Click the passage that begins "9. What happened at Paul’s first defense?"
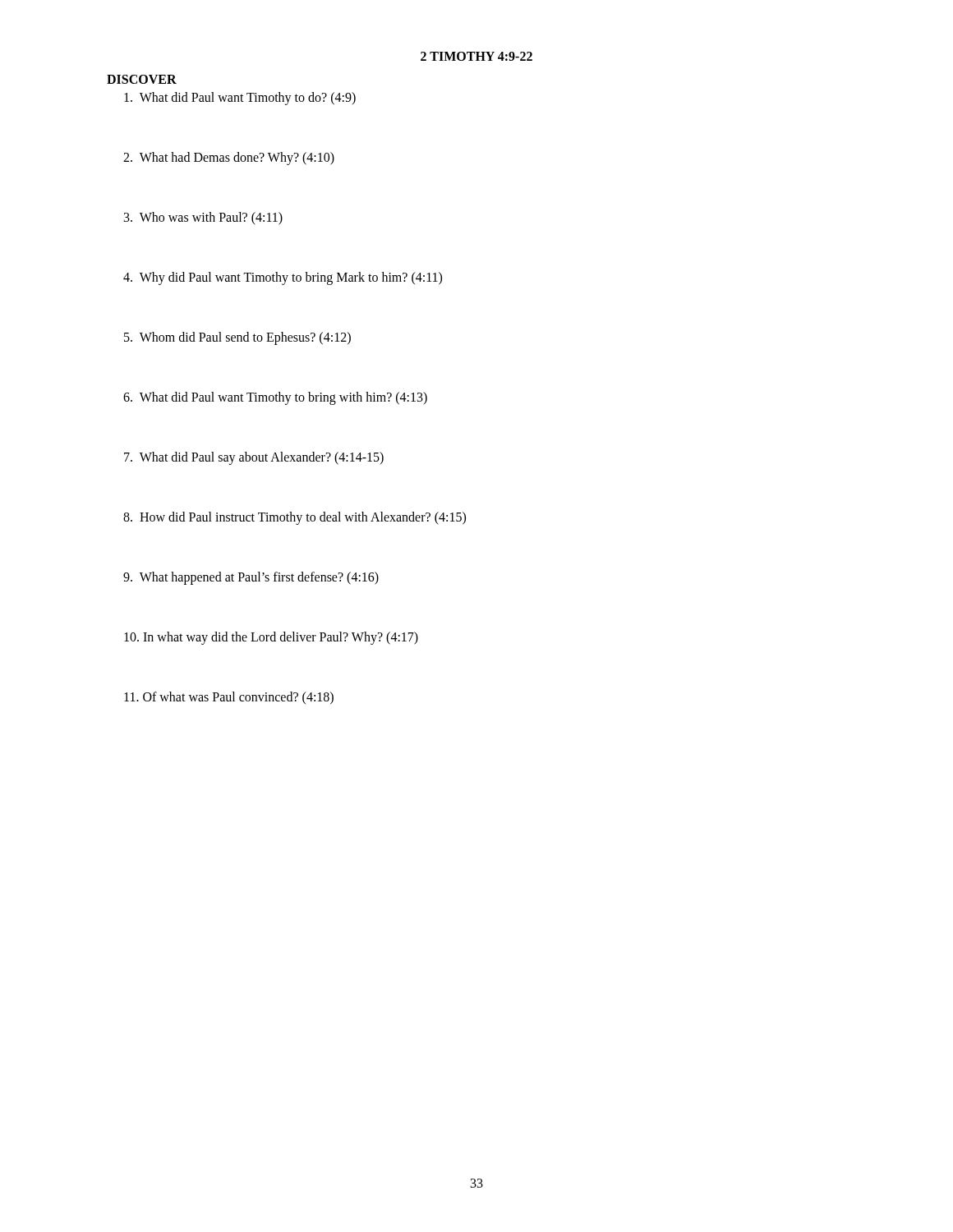The height and width of the screenshot is (1232, 953). coord(251,577)
